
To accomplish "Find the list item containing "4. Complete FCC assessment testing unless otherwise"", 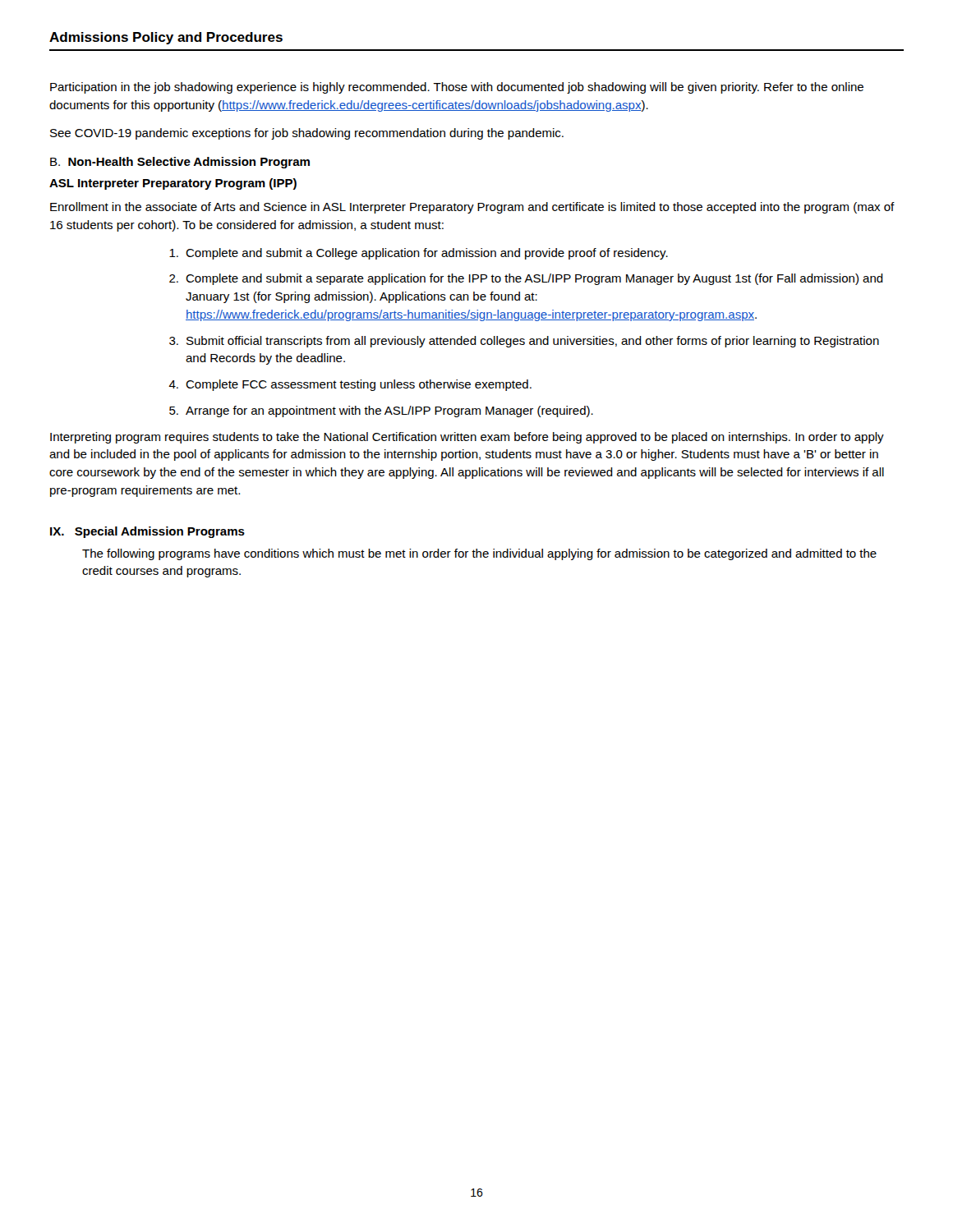I will click(x=522, y=384).
